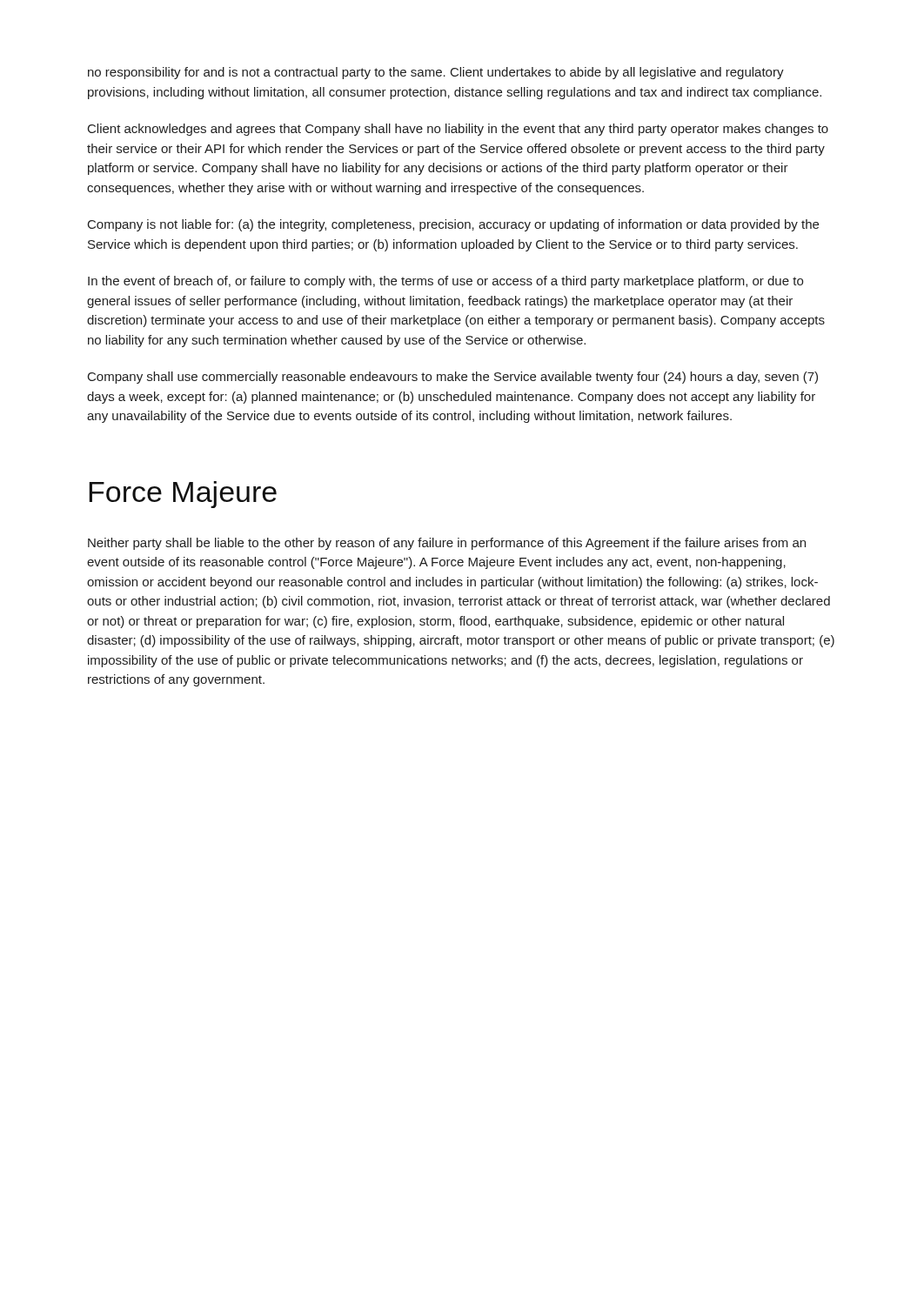Find the region starting "Client acknowledges and"
924x1305 pixels.
[x=458, y=158]
